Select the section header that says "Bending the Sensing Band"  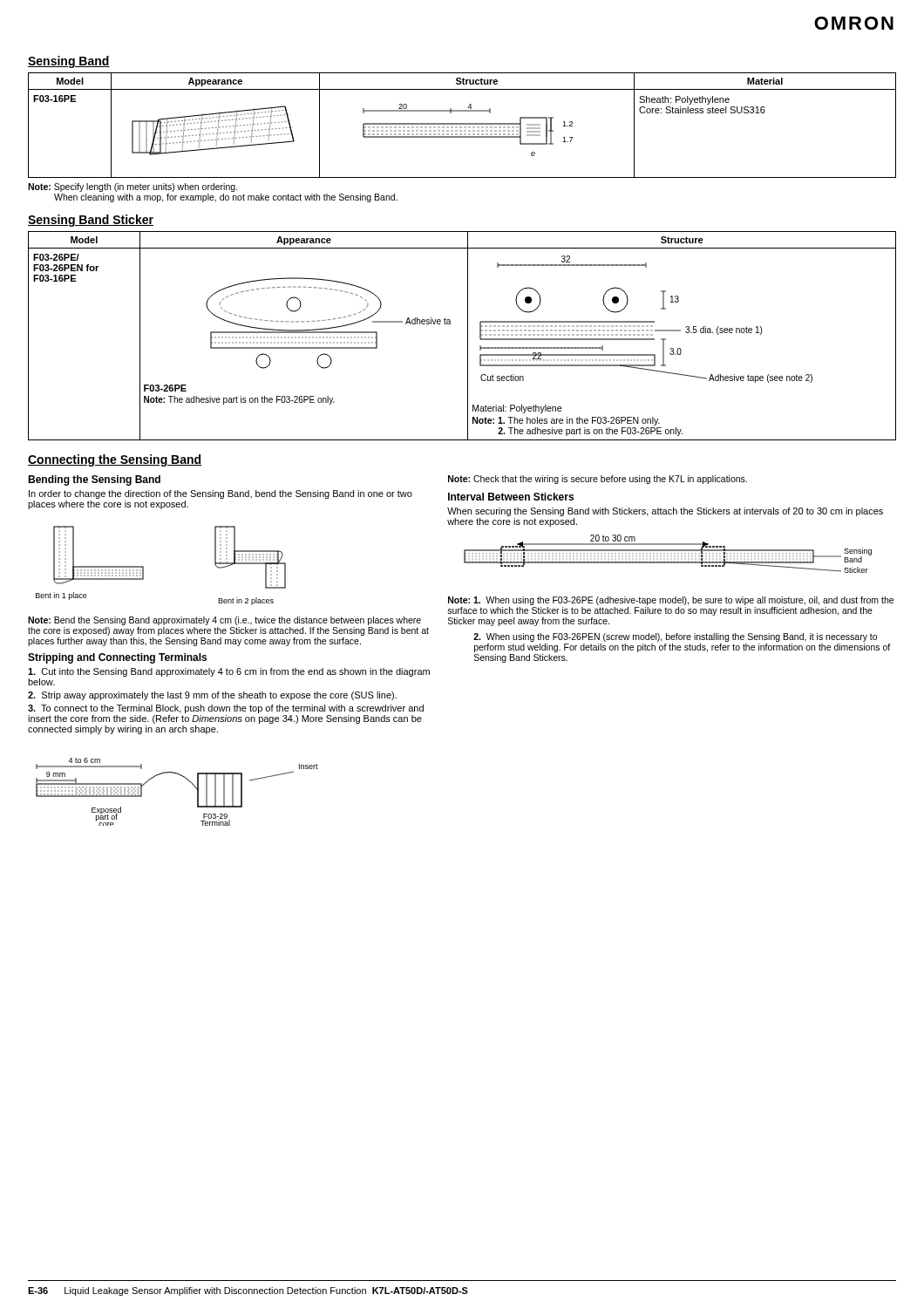click(94, 480)
